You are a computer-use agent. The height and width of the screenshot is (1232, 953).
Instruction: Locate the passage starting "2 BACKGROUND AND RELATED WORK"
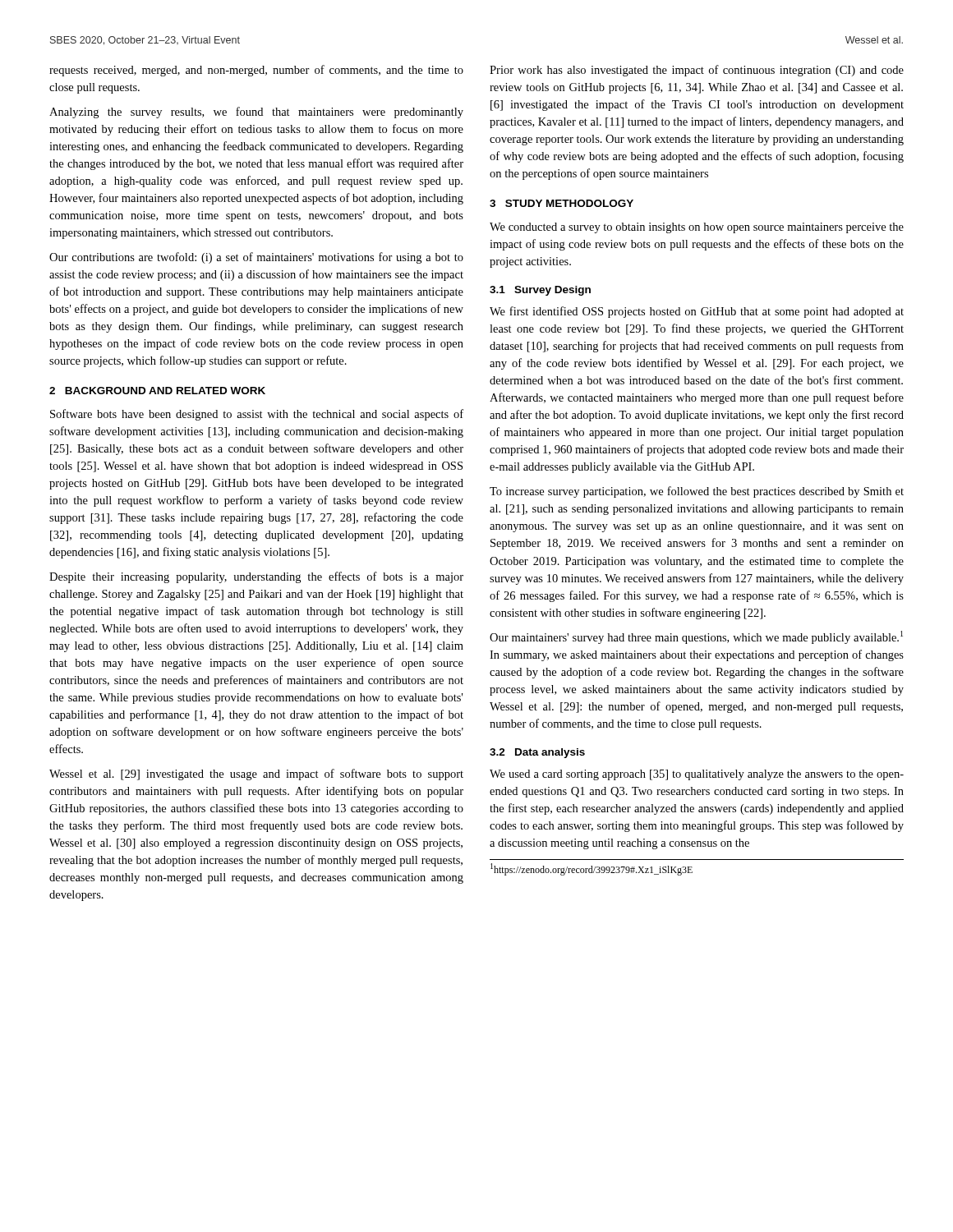click(256, 391)
